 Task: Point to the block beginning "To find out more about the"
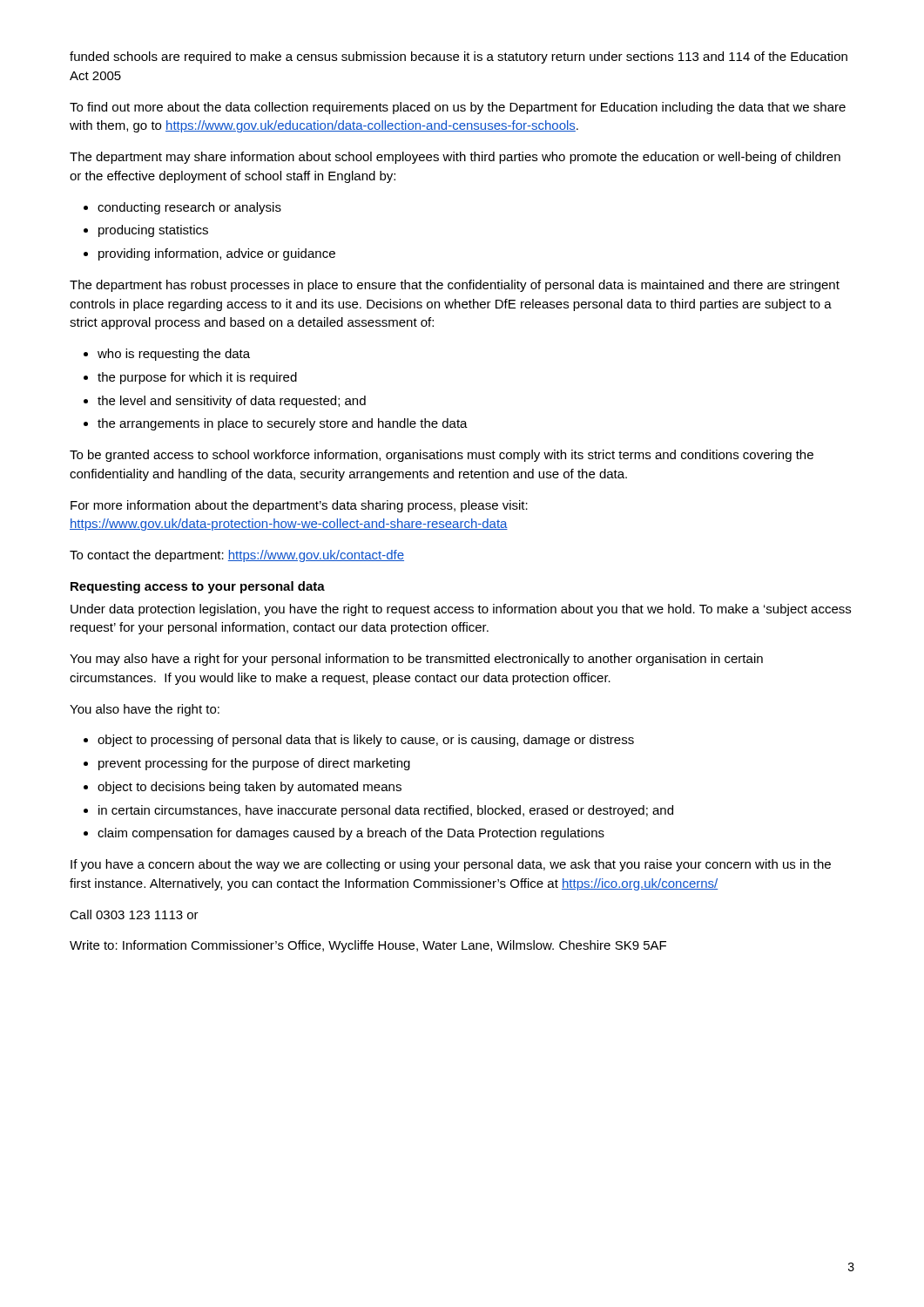click(x=462, y=116)
